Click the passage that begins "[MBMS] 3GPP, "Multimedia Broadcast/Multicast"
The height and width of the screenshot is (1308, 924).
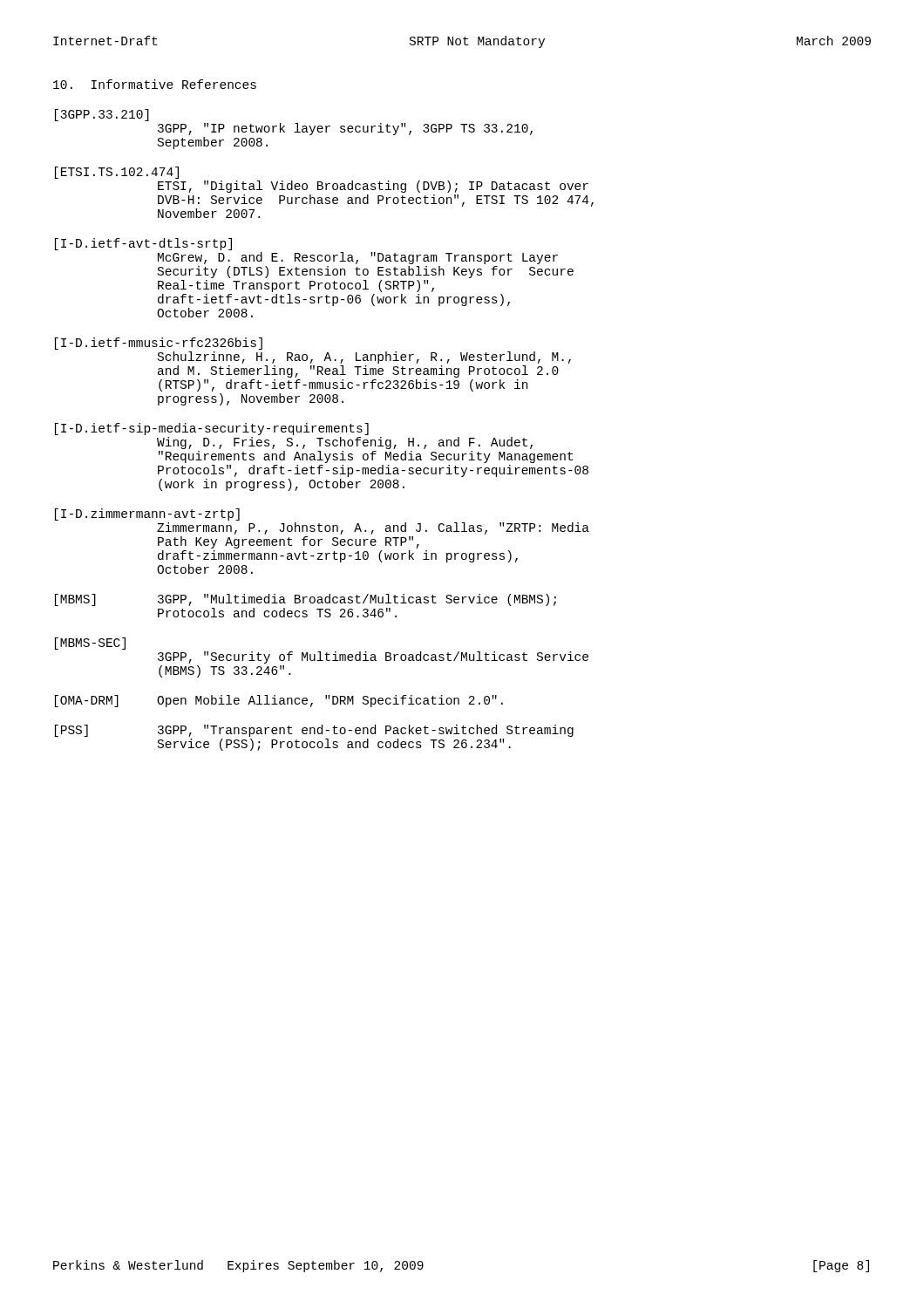click(462, 607)
